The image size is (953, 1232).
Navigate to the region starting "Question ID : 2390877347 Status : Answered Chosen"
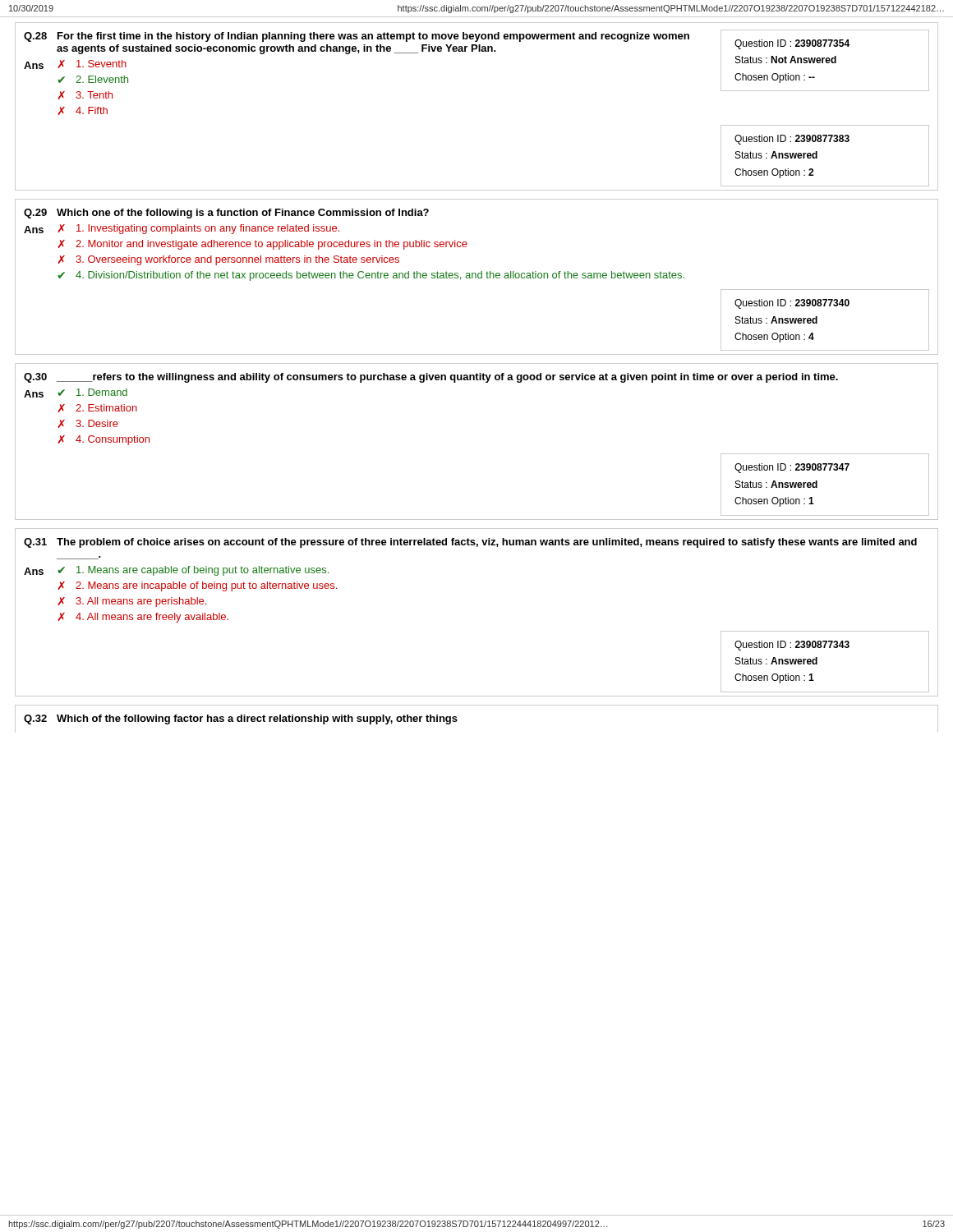[792, 484]
